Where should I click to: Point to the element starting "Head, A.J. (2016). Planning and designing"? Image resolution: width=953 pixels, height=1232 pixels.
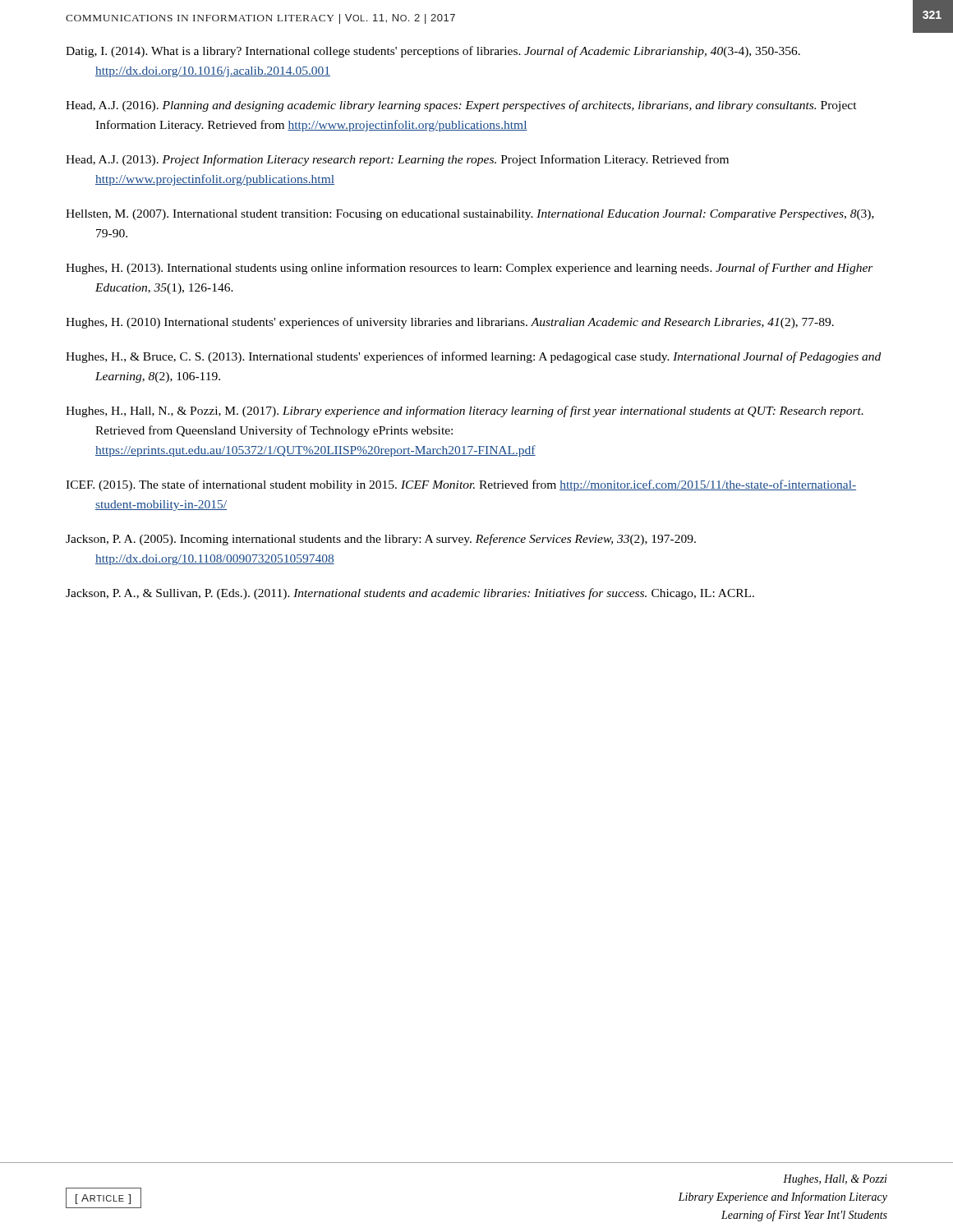point(461,115)
